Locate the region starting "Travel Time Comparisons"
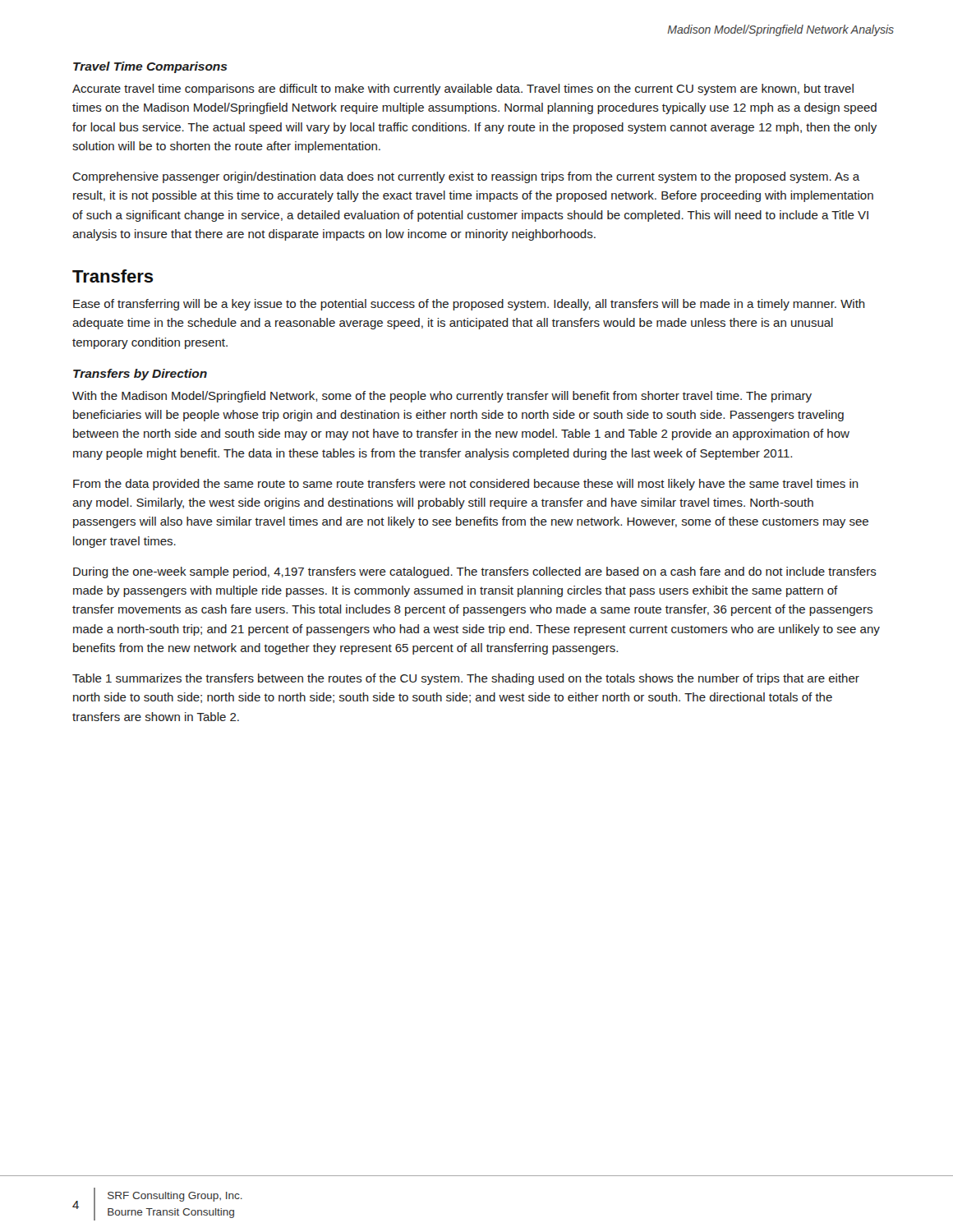The height and width of the screenshot is (1232, 953). pyautogui.click(x=150, y=66)
